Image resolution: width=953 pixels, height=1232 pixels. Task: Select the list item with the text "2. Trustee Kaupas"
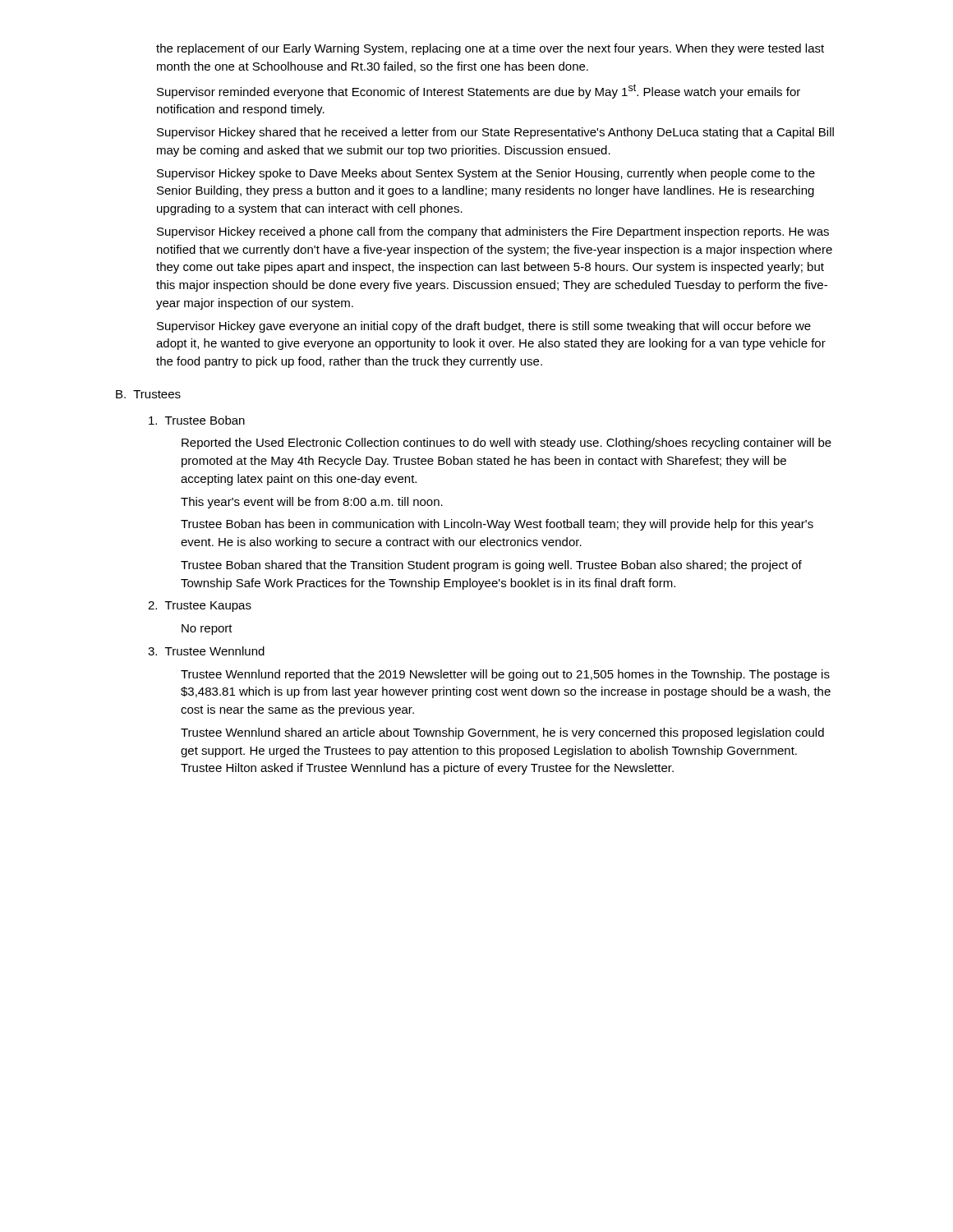(200, 607)
